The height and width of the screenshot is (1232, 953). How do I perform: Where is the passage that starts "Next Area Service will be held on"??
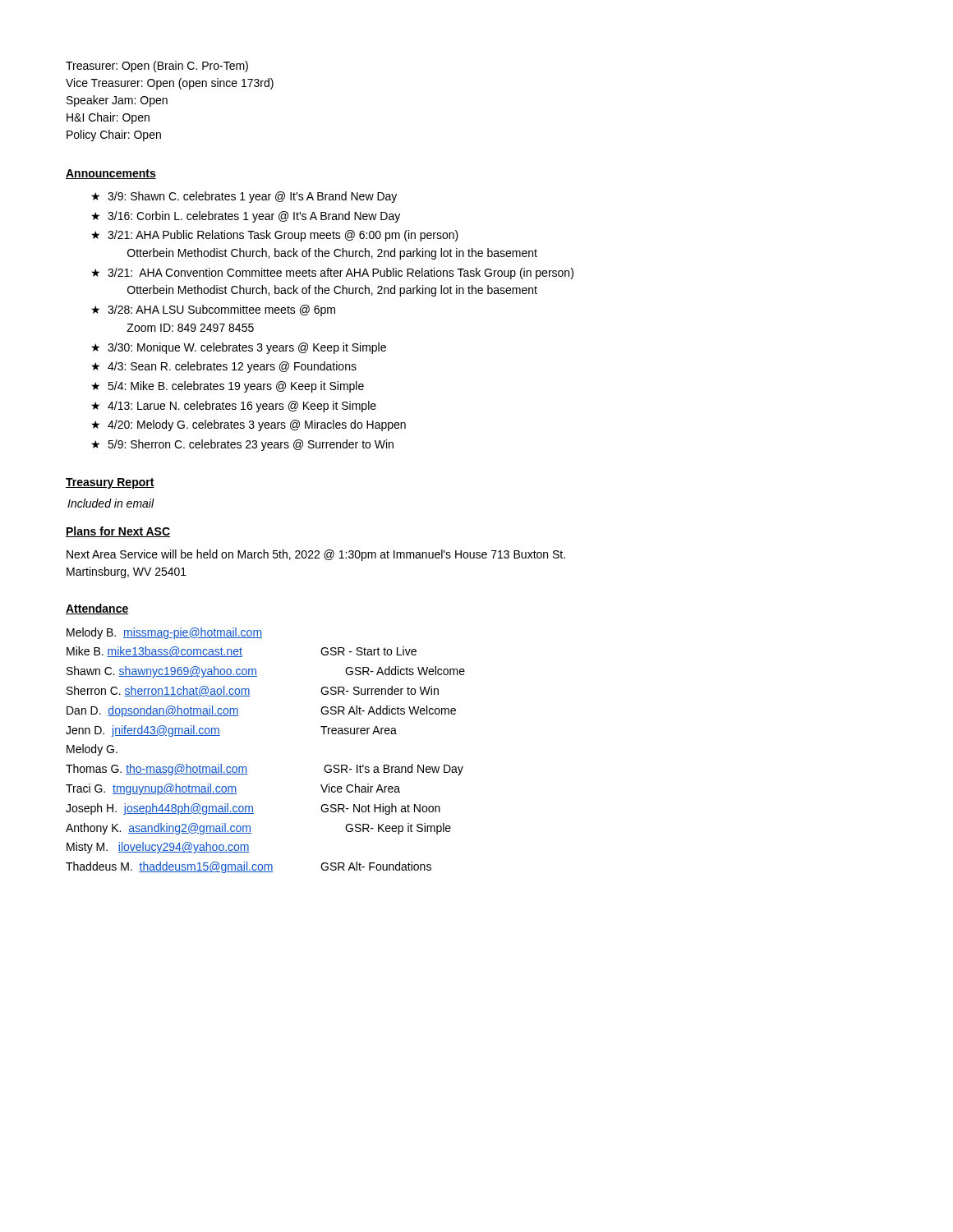(316, 563)
